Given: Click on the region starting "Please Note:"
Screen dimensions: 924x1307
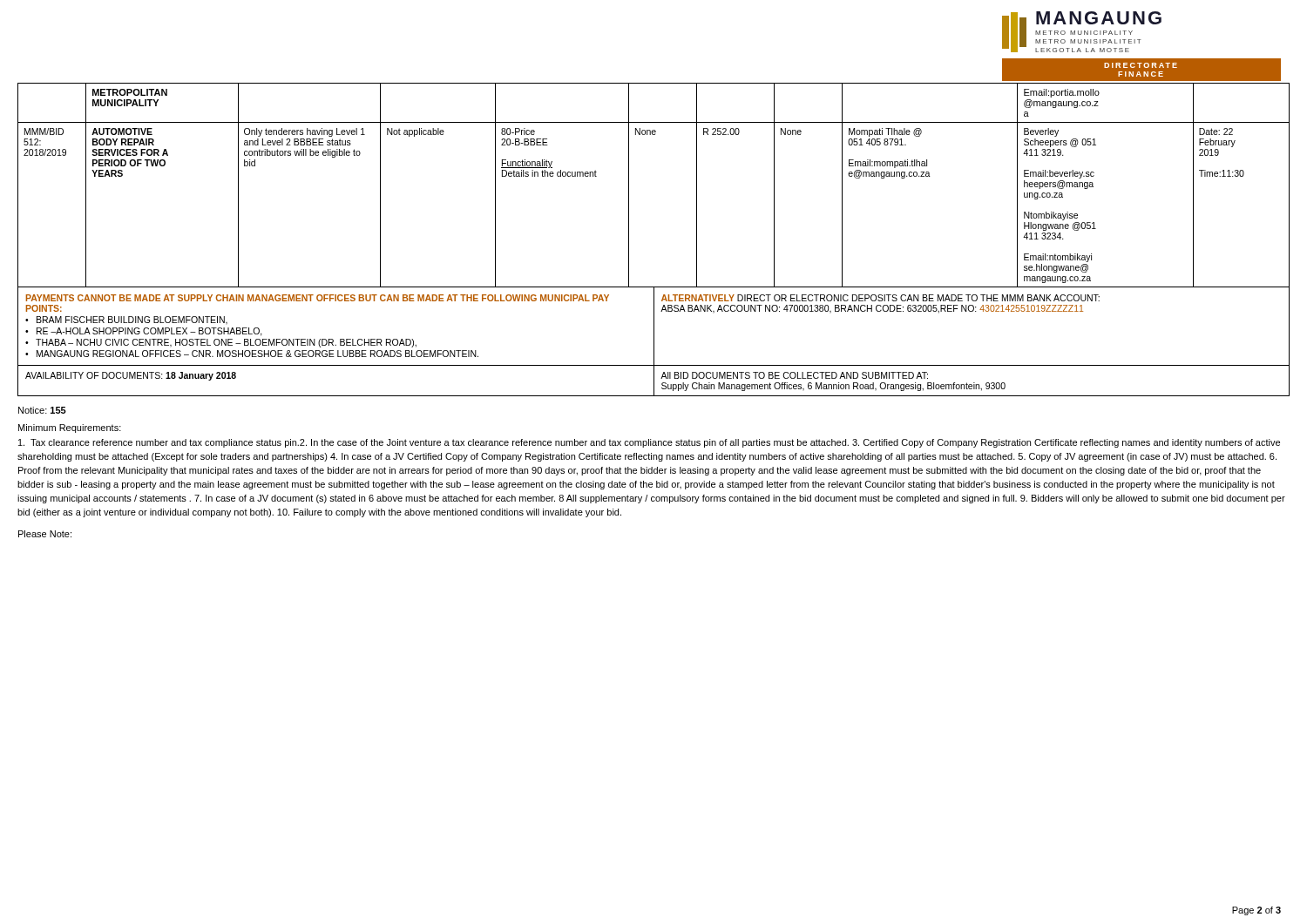Looking at the screenshot, I should (45, 534).
